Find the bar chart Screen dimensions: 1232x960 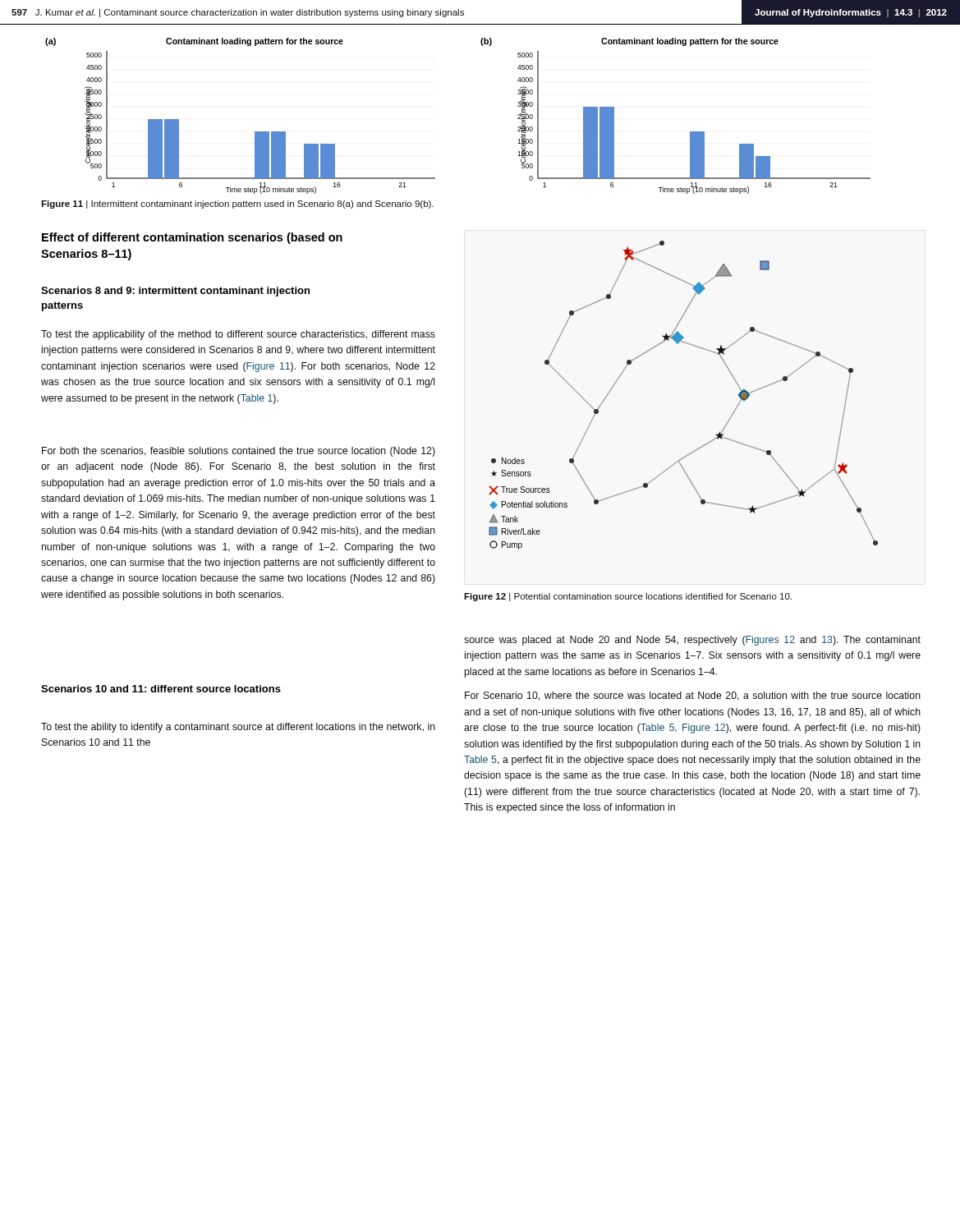(476, 115)
